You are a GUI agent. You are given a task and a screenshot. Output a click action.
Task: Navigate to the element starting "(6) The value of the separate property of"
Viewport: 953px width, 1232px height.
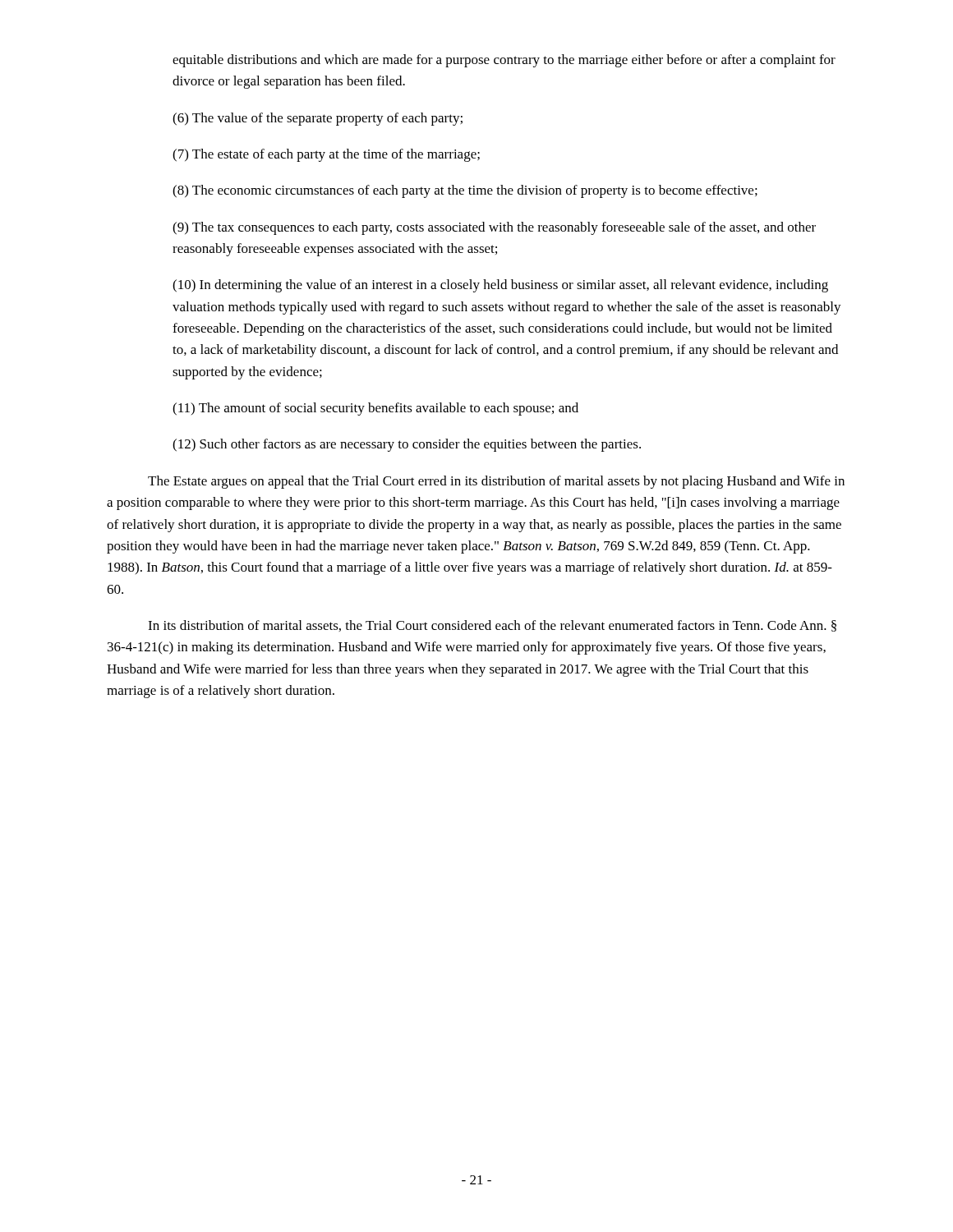tap(318, 118)
